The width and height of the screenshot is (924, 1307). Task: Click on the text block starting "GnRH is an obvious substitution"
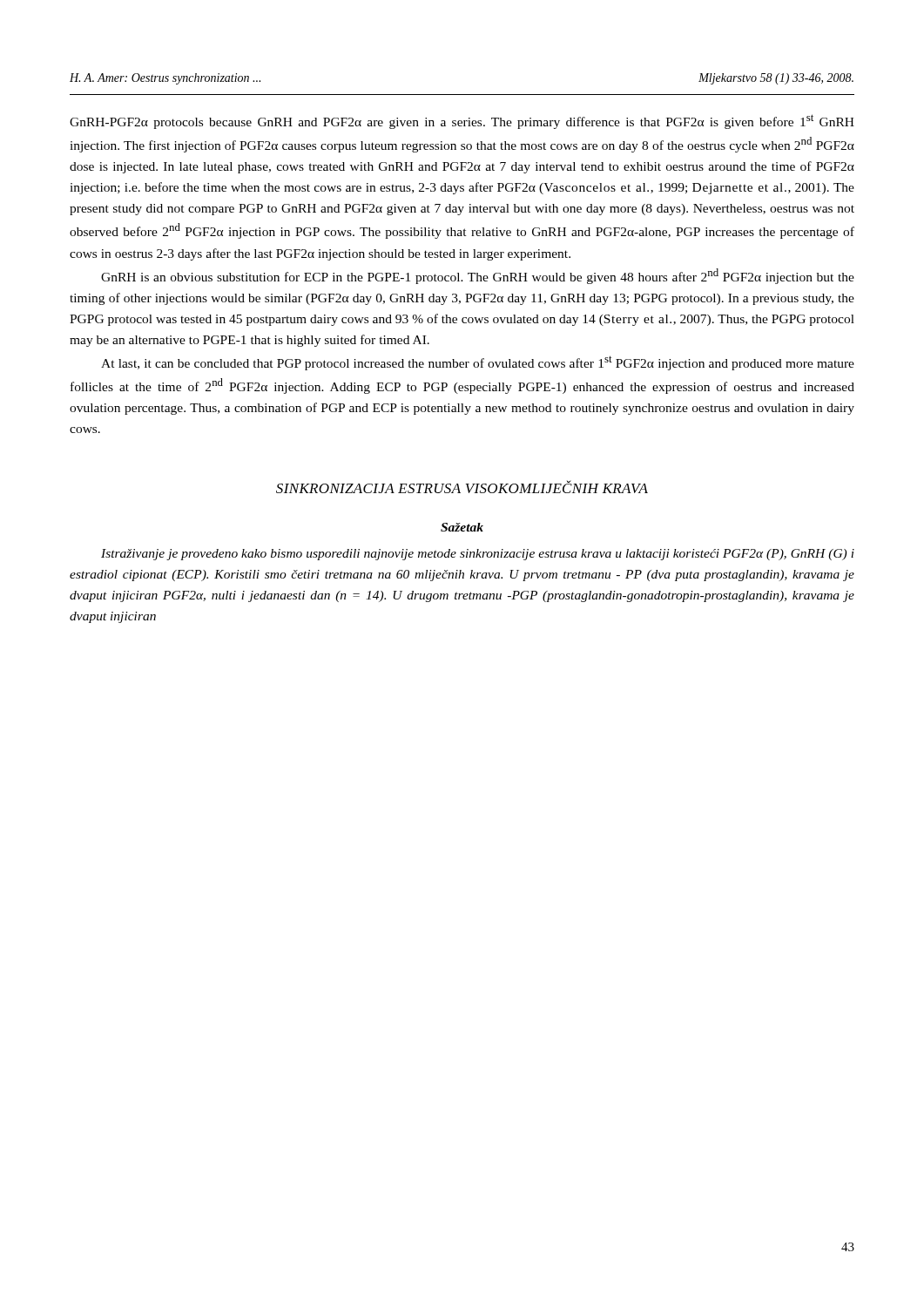pos(462,307)
